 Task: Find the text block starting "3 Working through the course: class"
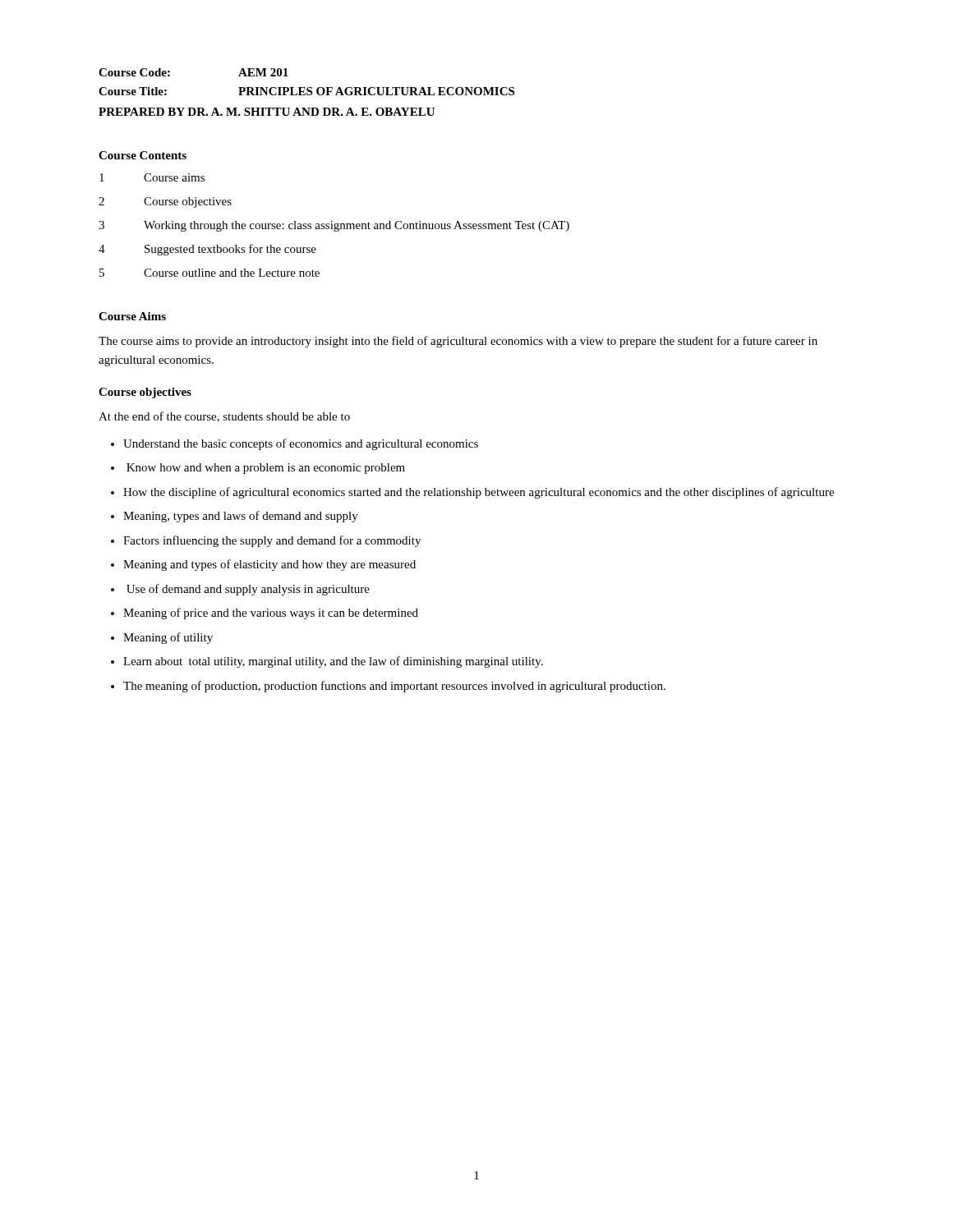334,225
